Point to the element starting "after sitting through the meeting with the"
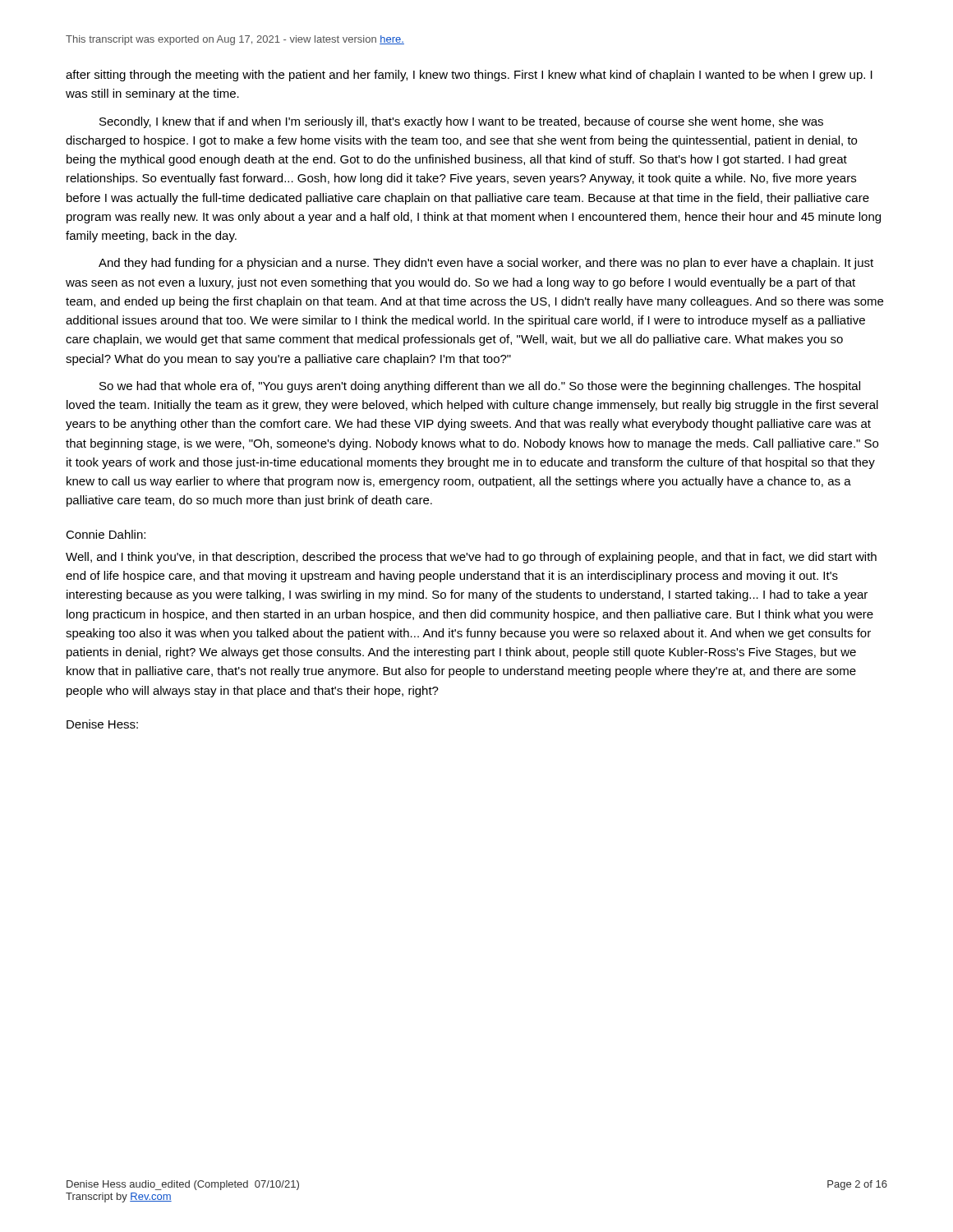The width and height of the screenshot is (953, 1232). [x=469, y=84]
